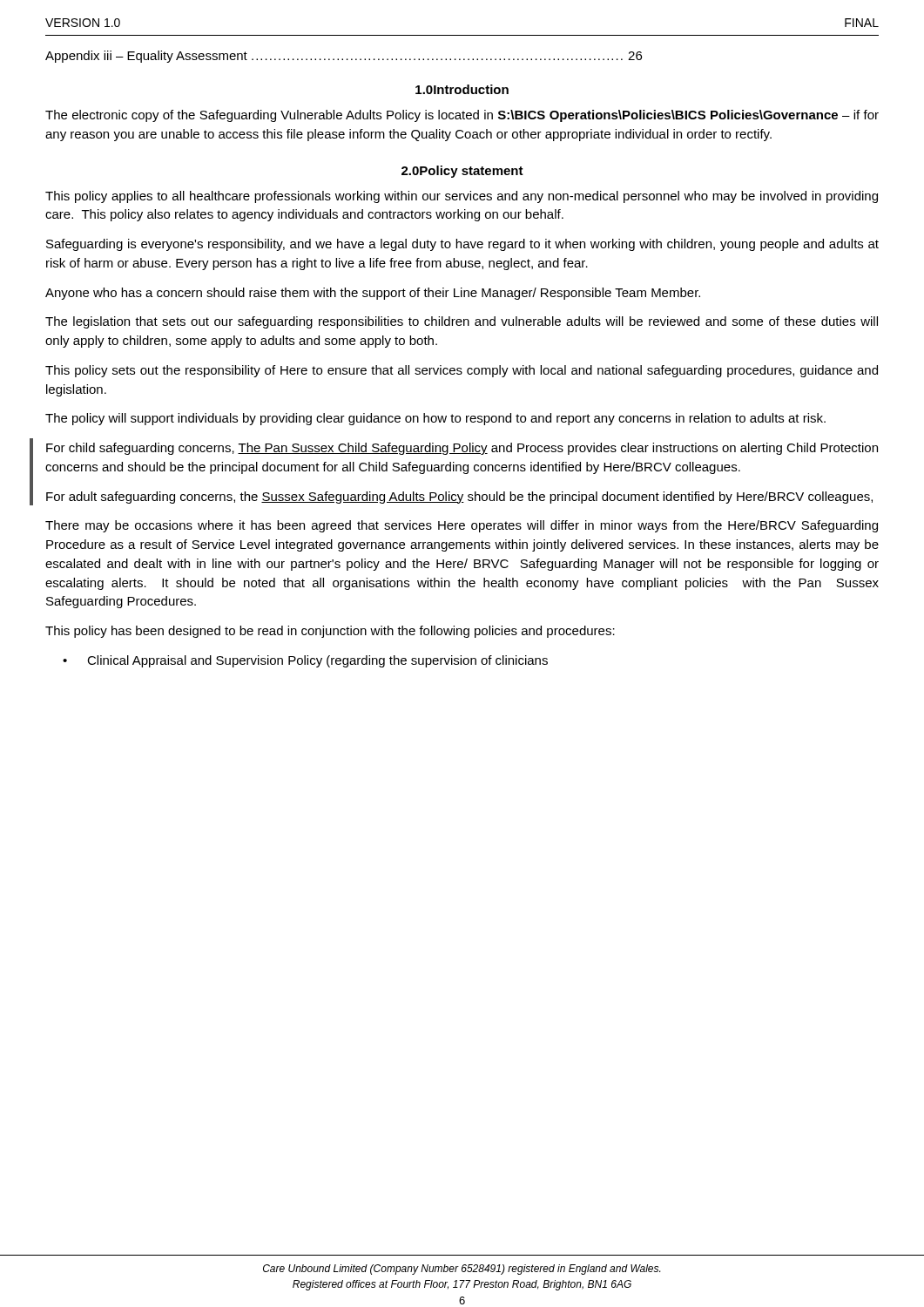Find "Appendix iii – Equality Assessment" on this page
924x1307 pixels.
click(344, 55)
